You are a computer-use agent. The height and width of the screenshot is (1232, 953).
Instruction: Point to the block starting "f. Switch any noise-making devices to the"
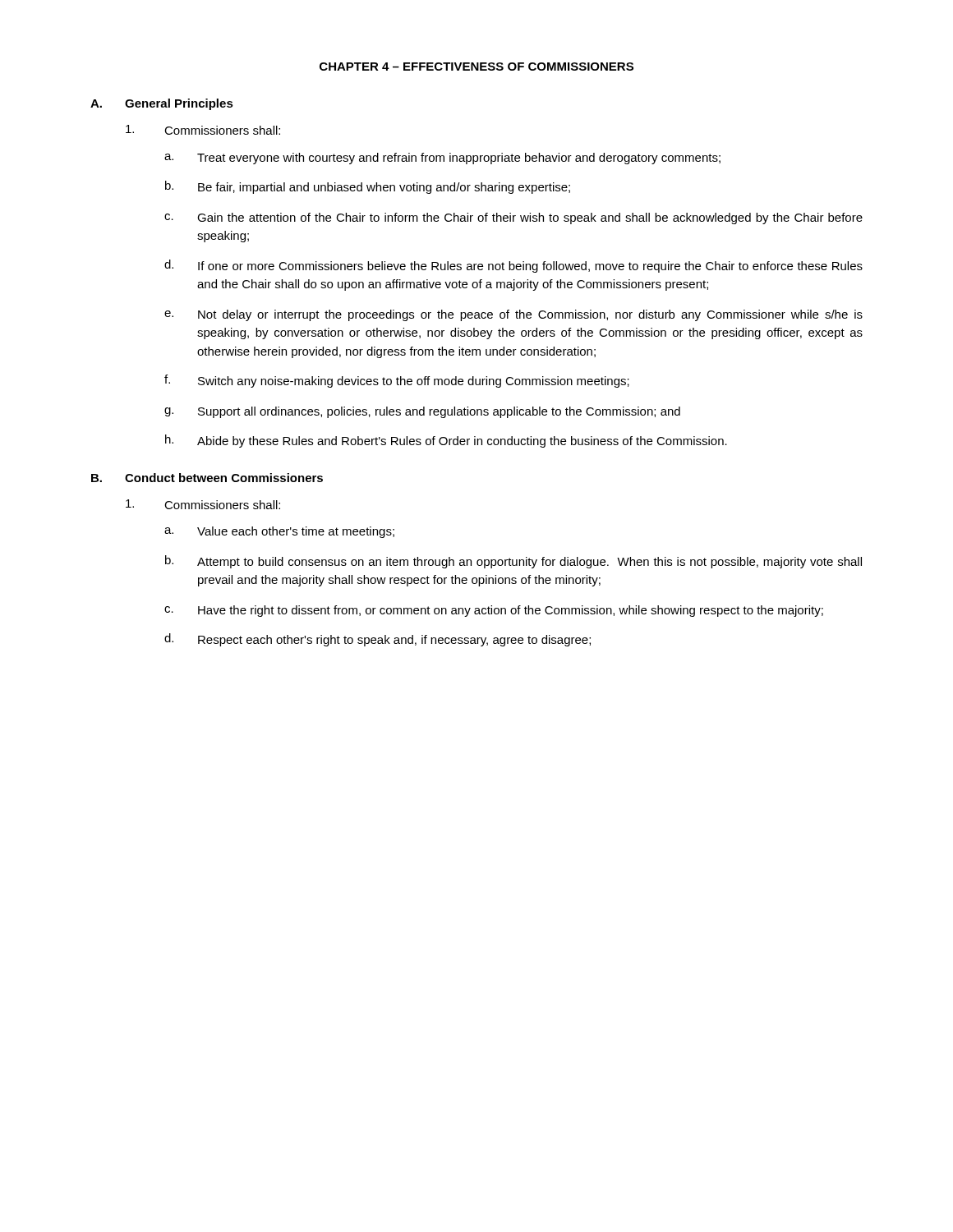coord(513,381)
